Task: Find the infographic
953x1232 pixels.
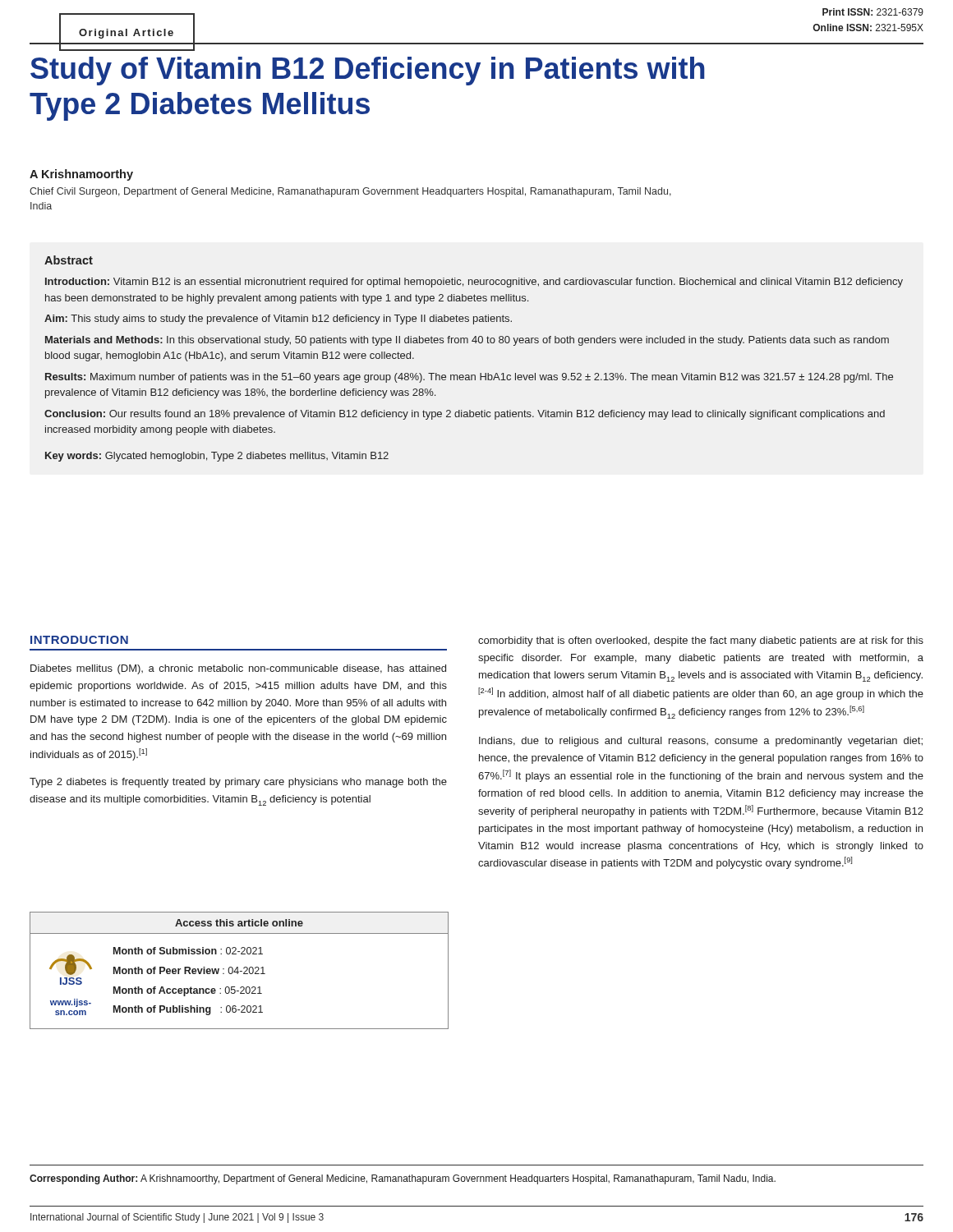Action: pyautogui.click(x=239, y=970)
